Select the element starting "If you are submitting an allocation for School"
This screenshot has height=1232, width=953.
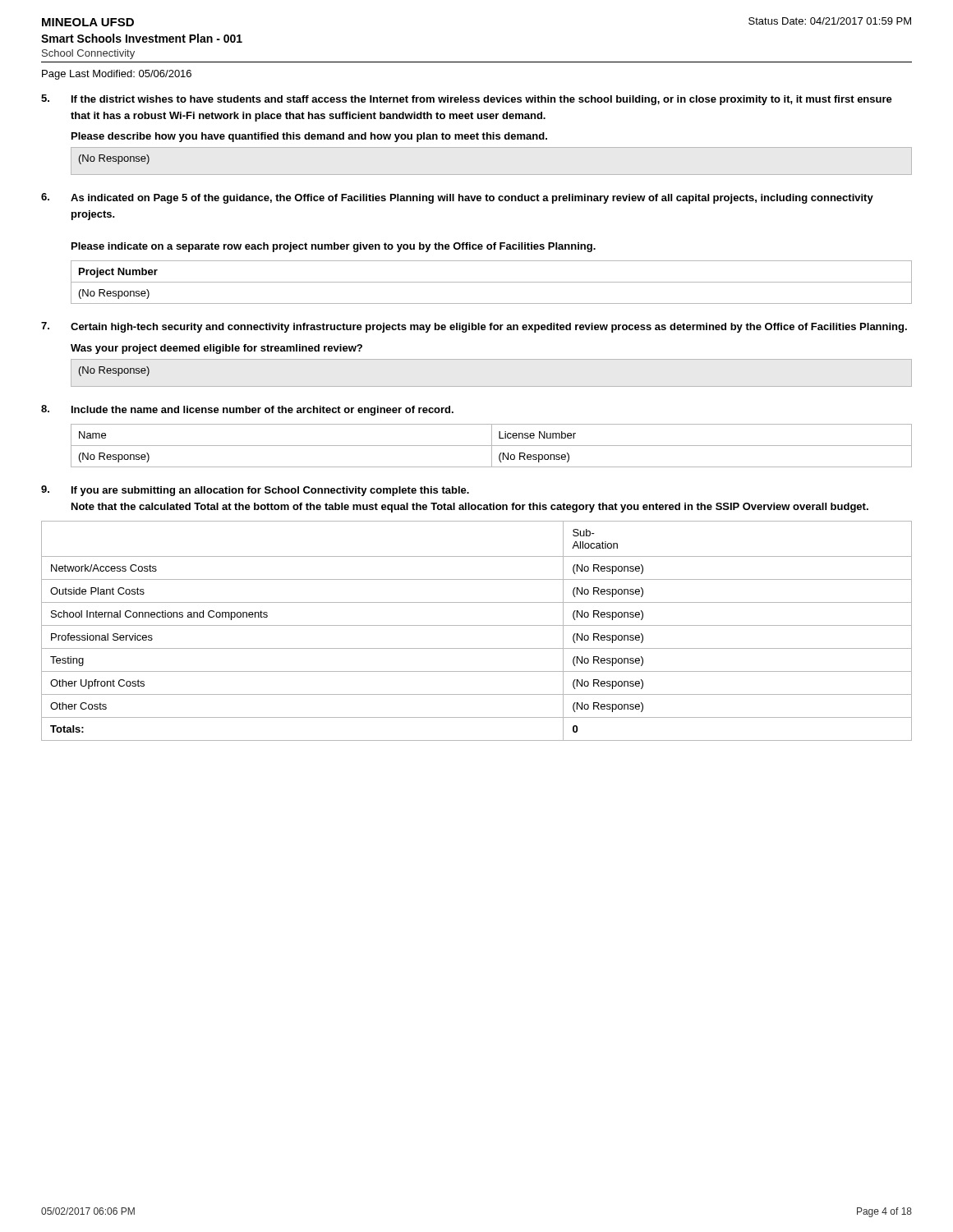pyautogui.click(x=470, y=498)
